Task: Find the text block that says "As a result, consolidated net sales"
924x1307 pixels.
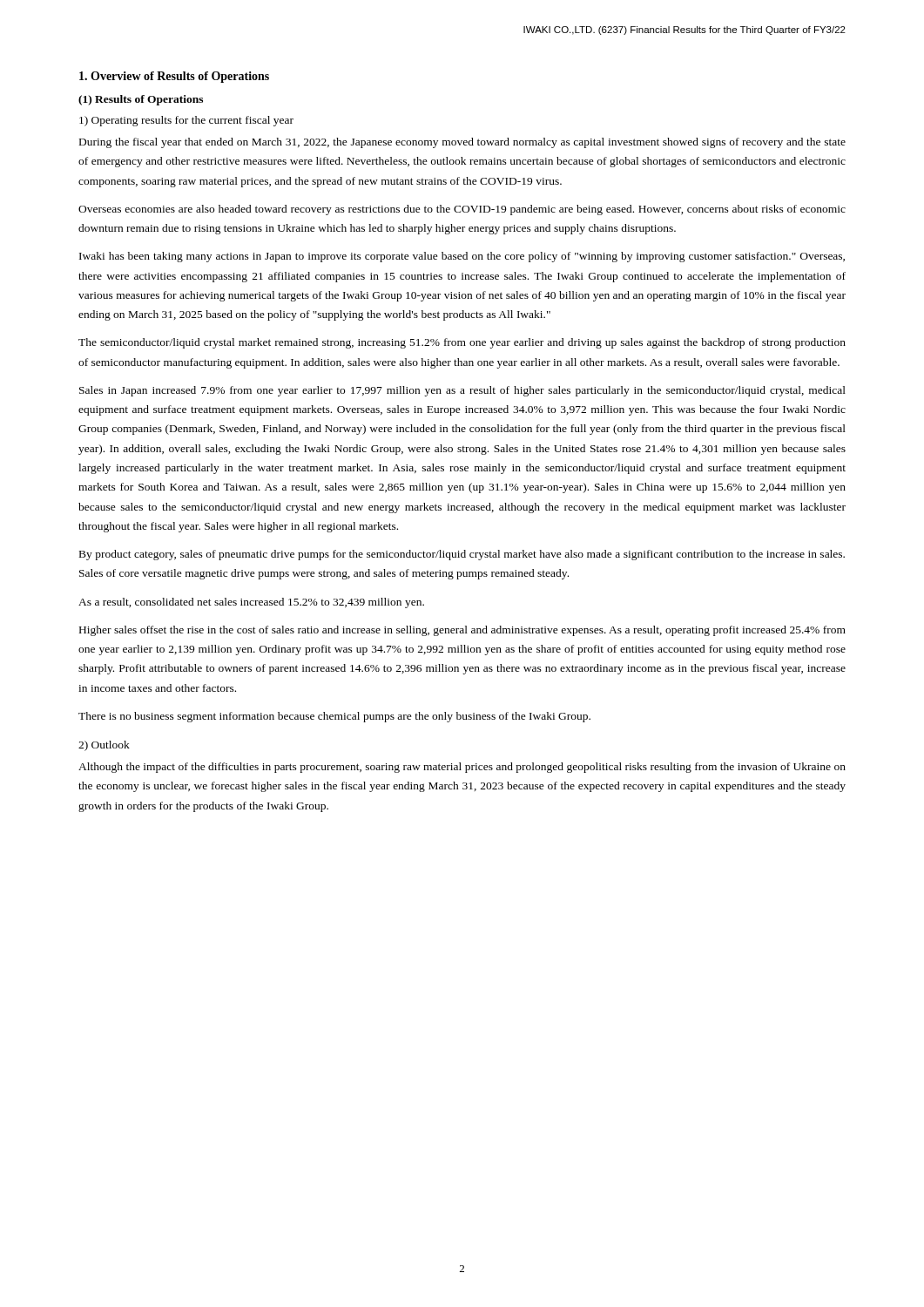Action: pos(252,601)
